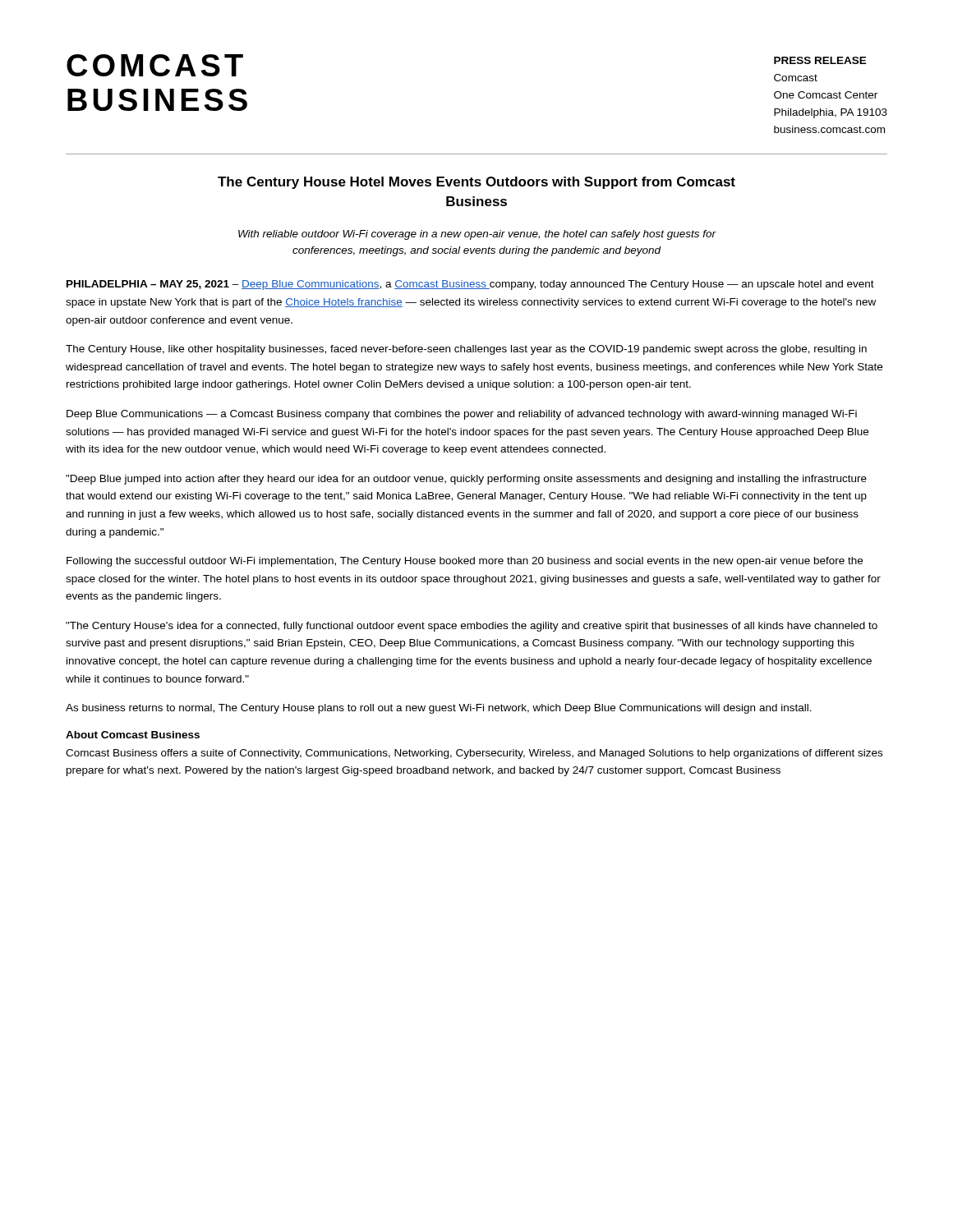
Task: Click the passage that begins "Deep Blue Communications"
Action: point(467,431)
